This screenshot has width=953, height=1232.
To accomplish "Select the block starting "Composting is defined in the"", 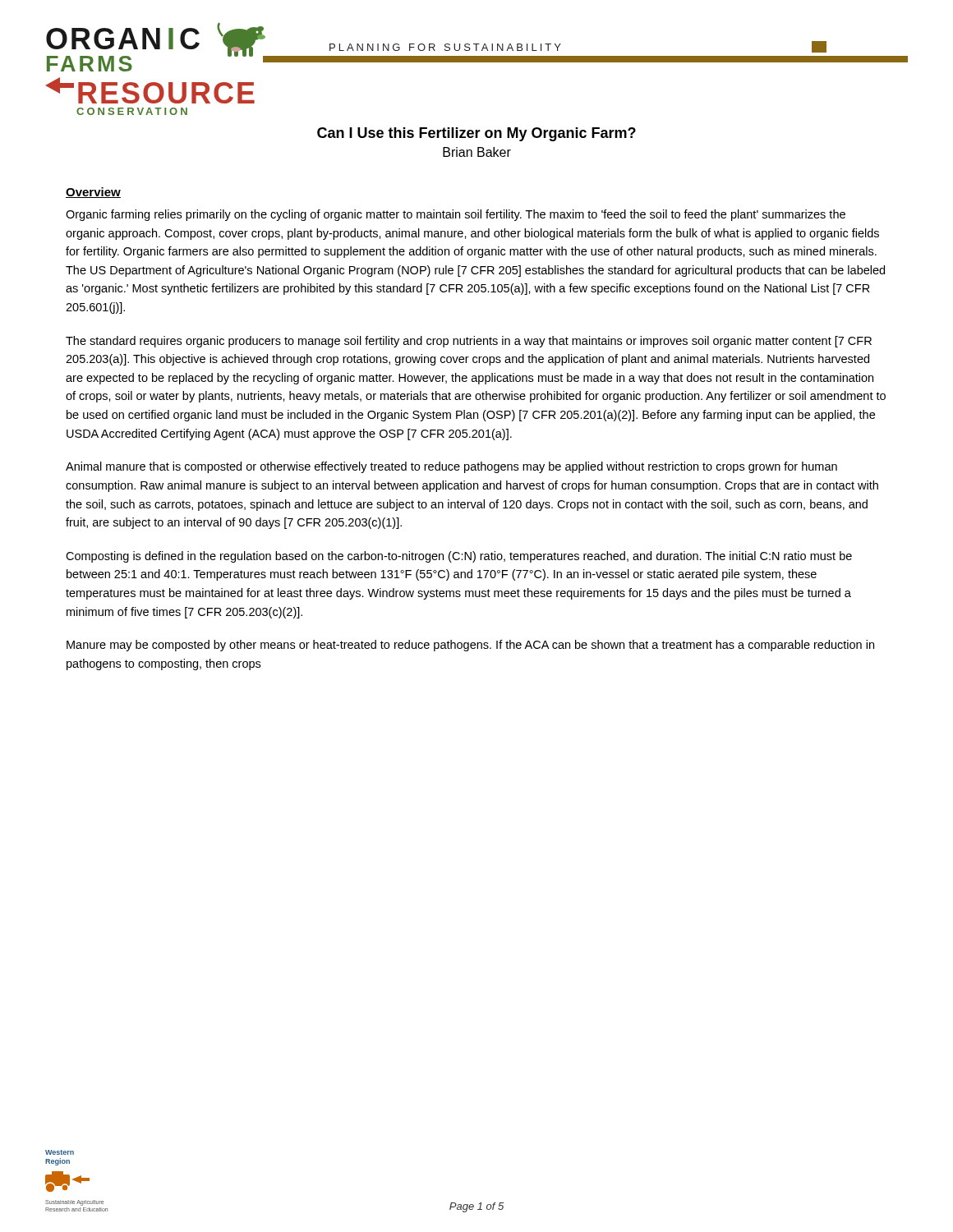I will [x=459, y=584].
